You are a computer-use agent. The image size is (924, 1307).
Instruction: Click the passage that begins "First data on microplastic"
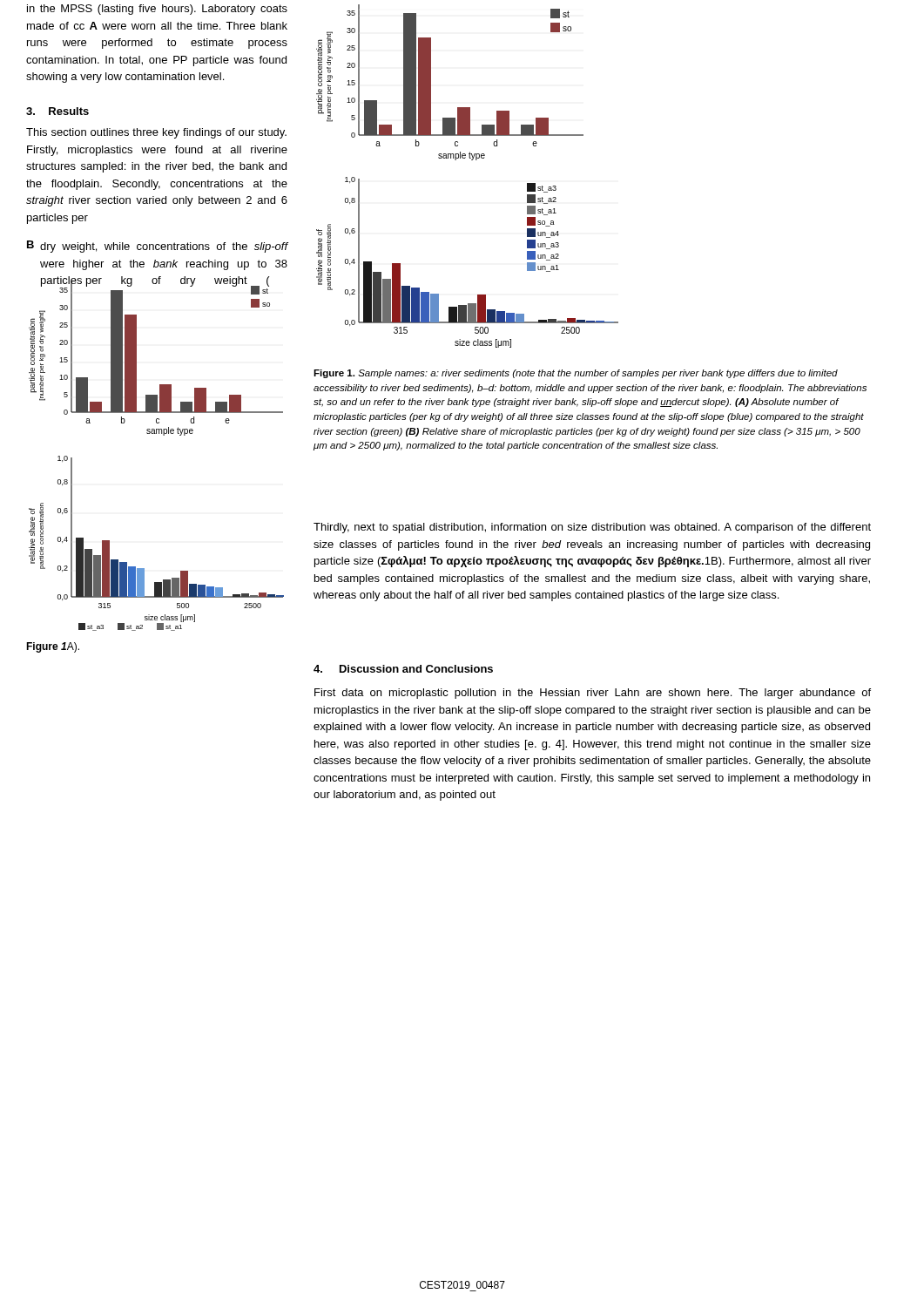point(592,743)
